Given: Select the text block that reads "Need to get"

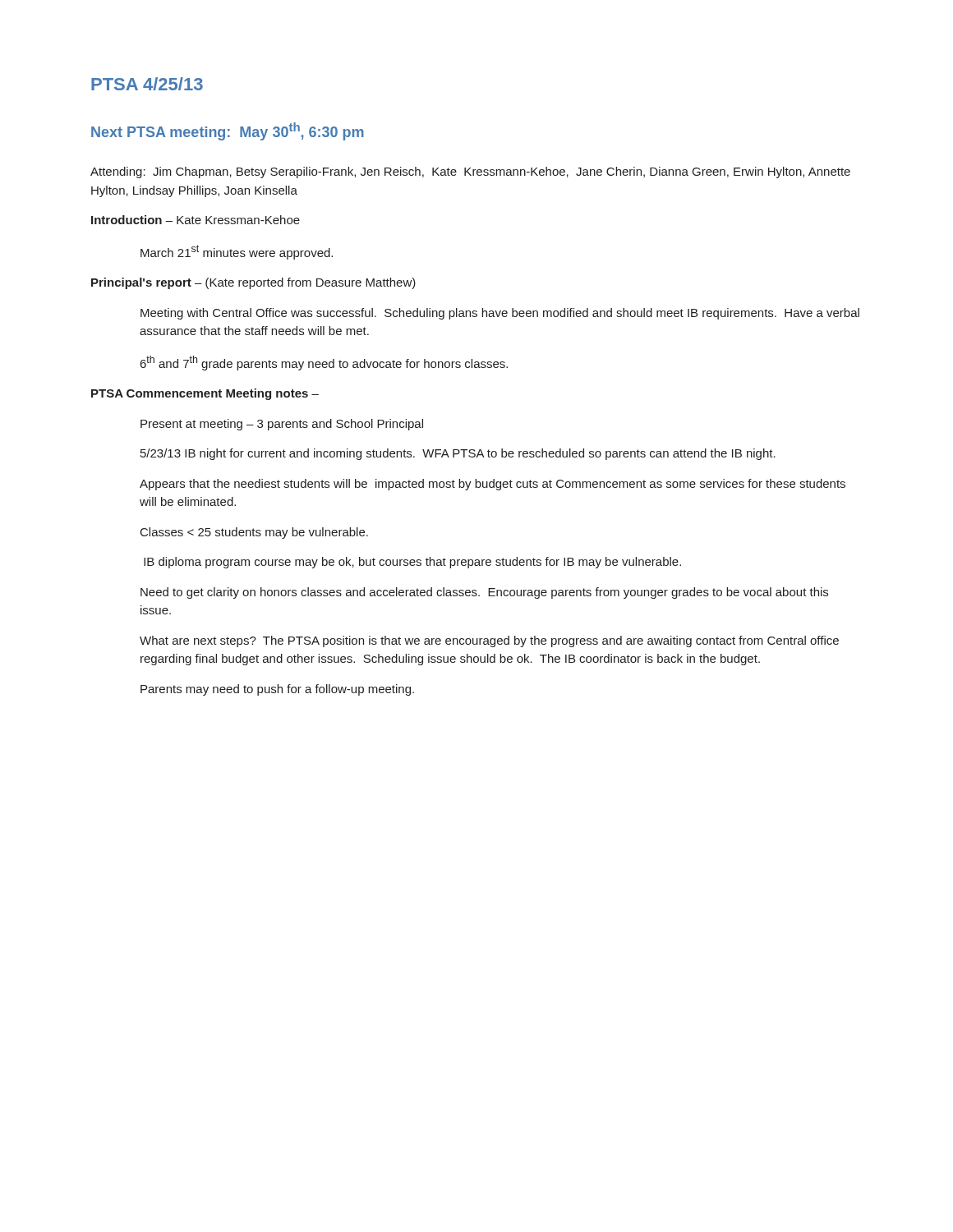Looking at the screenshot, I should [x=484, y=601].
